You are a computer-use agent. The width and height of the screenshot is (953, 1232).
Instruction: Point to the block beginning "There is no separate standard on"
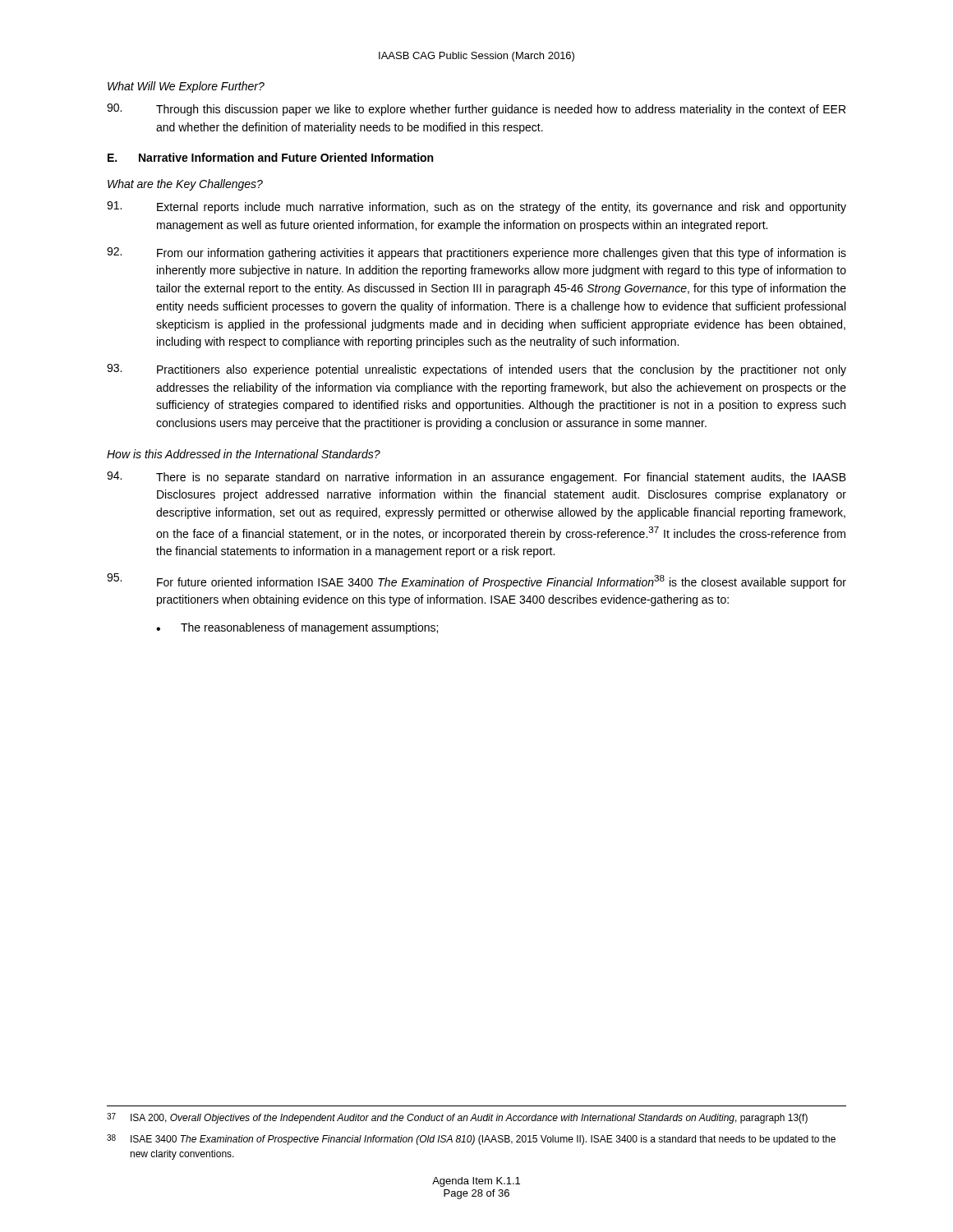click(476, 515)
